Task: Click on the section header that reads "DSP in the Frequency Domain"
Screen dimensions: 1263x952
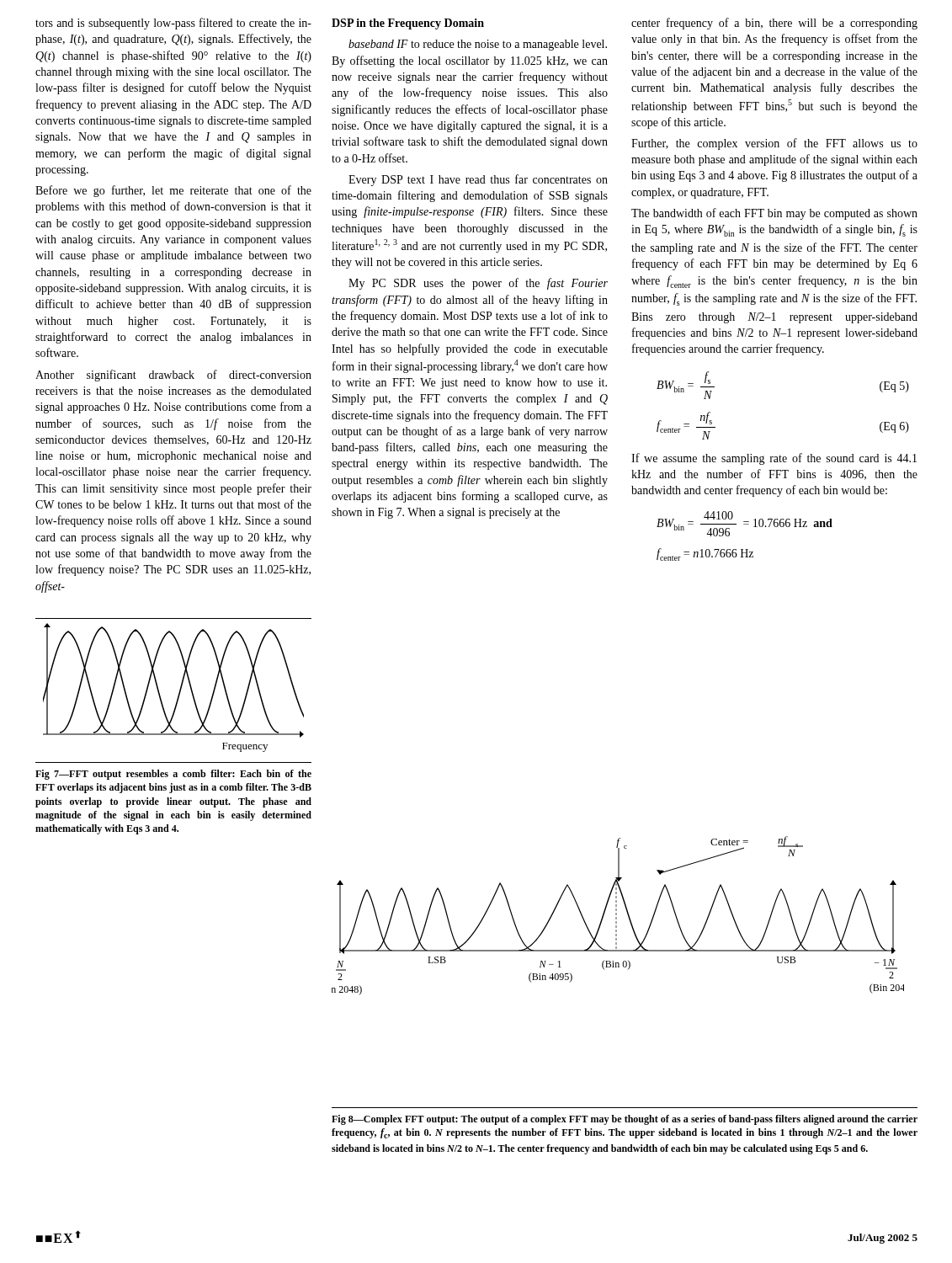Action: tap(408, 23)
